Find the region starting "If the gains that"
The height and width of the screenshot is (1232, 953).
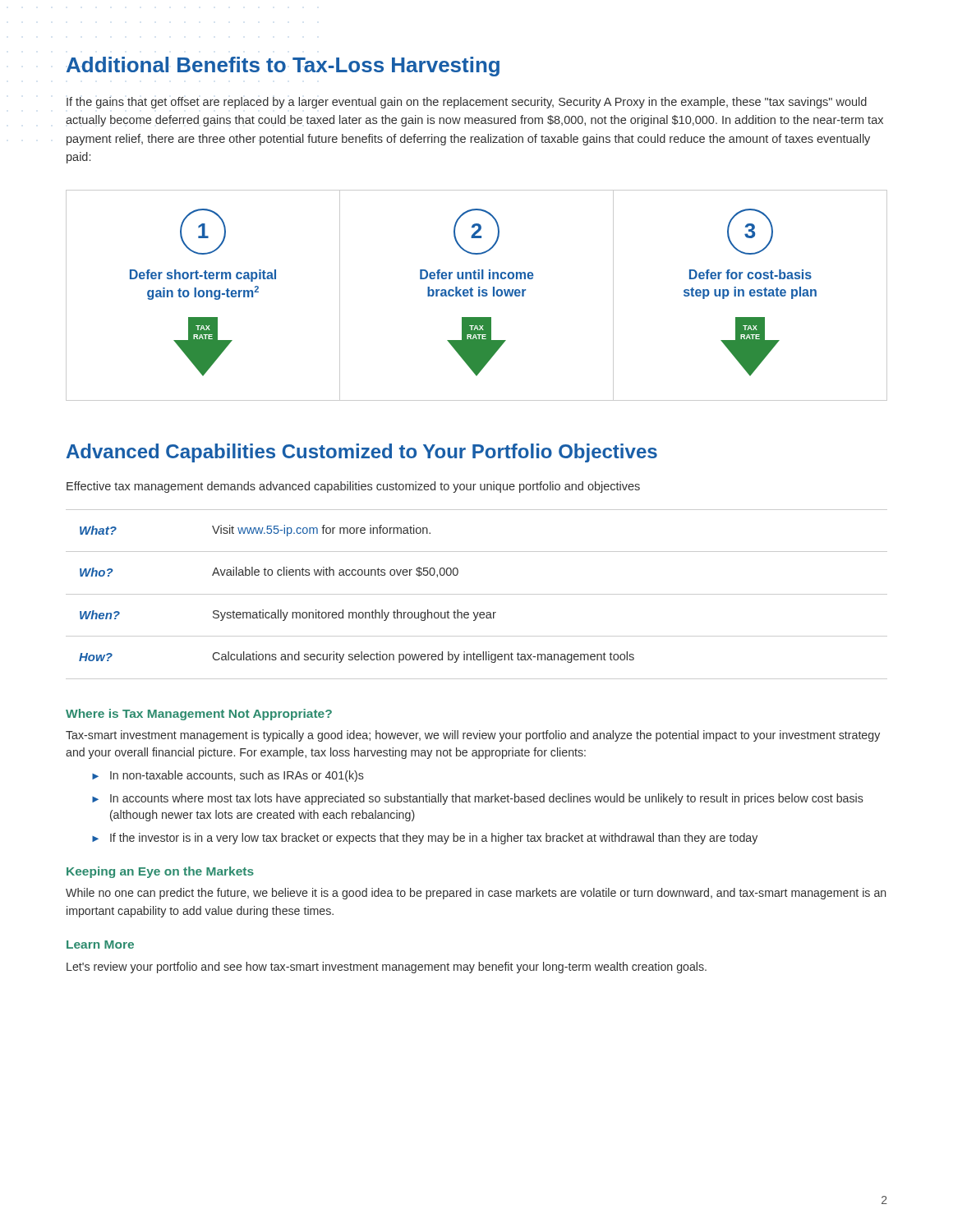[476, 130]
